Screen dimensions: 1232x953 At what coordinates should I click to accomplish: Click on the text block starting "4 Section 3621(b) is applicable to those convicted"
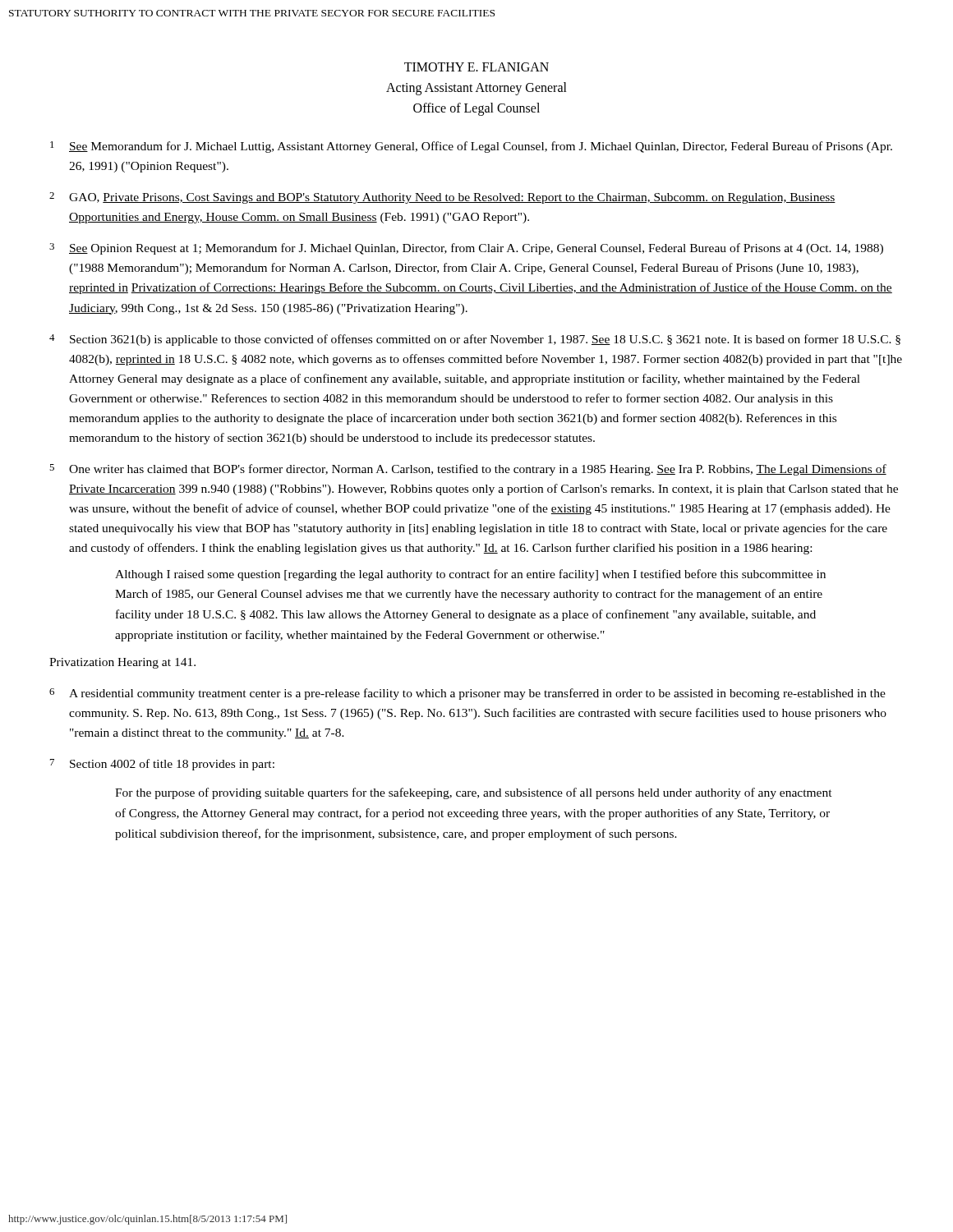point(476,388)
